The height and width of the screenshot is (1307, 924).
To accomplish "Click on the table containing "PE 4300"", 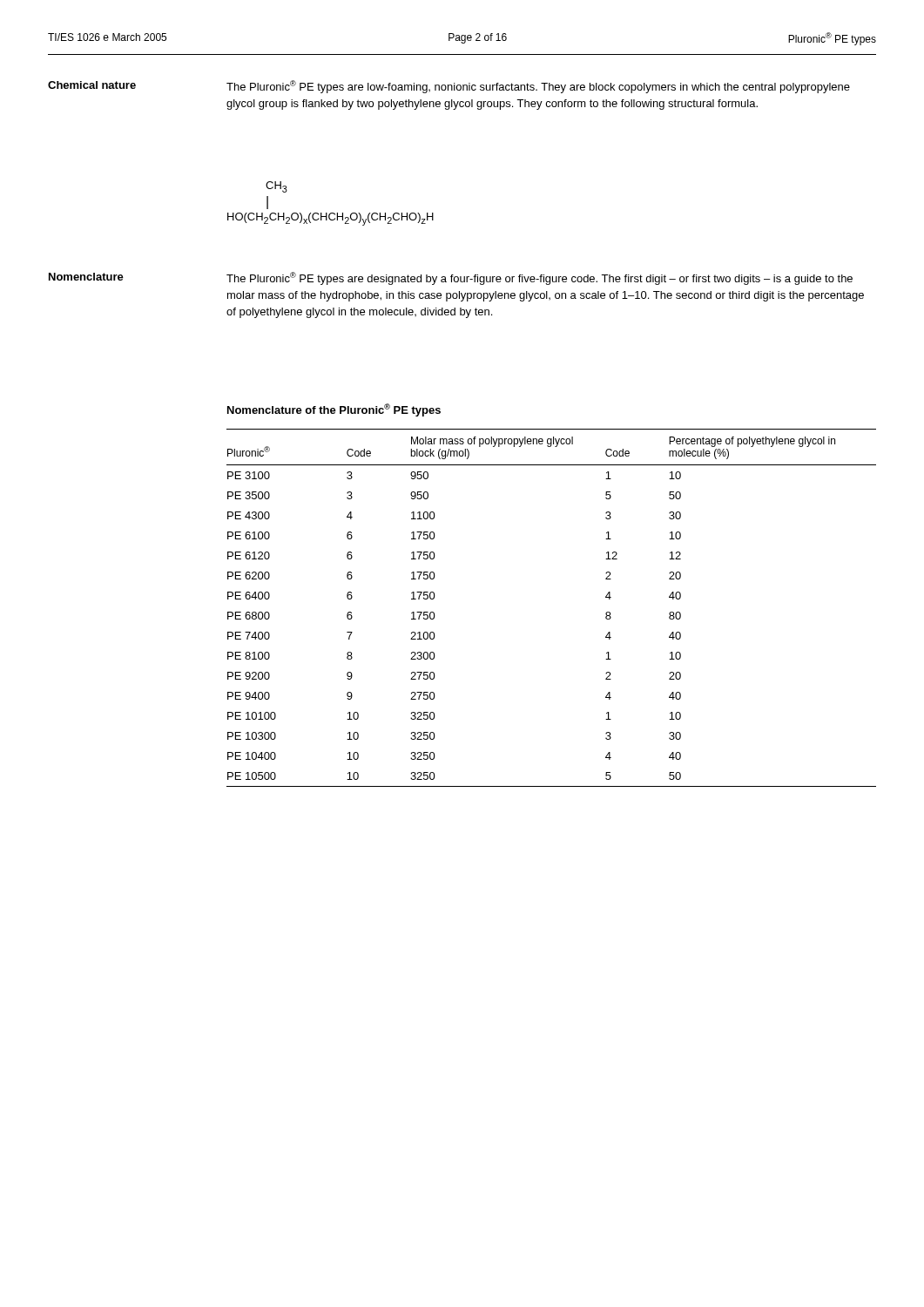I will click(551, 608).
